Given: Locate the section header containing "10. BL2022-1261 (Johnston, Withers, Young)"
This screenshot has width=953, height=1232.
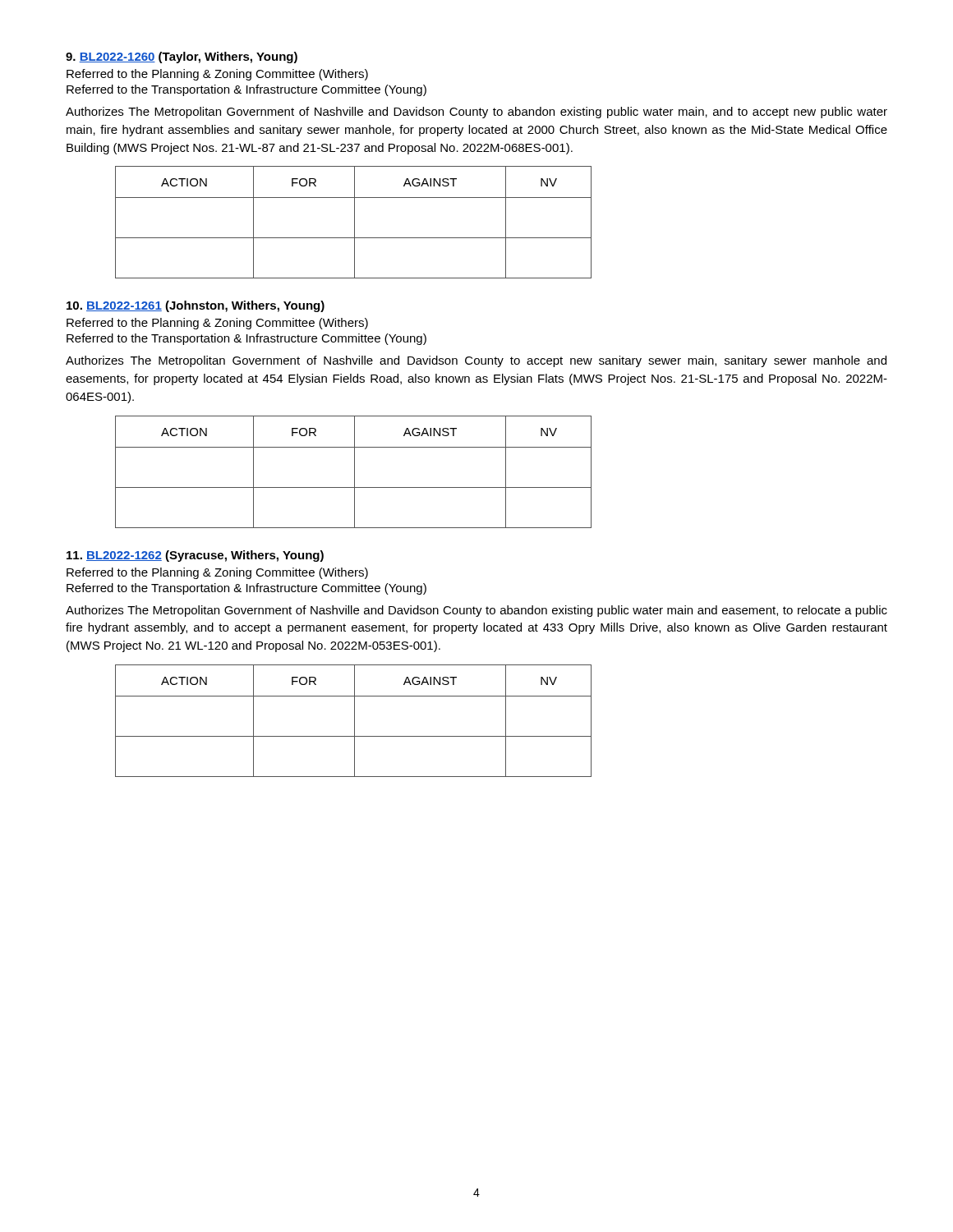Looking at the screenshot, I should click(x=195, y=305).
